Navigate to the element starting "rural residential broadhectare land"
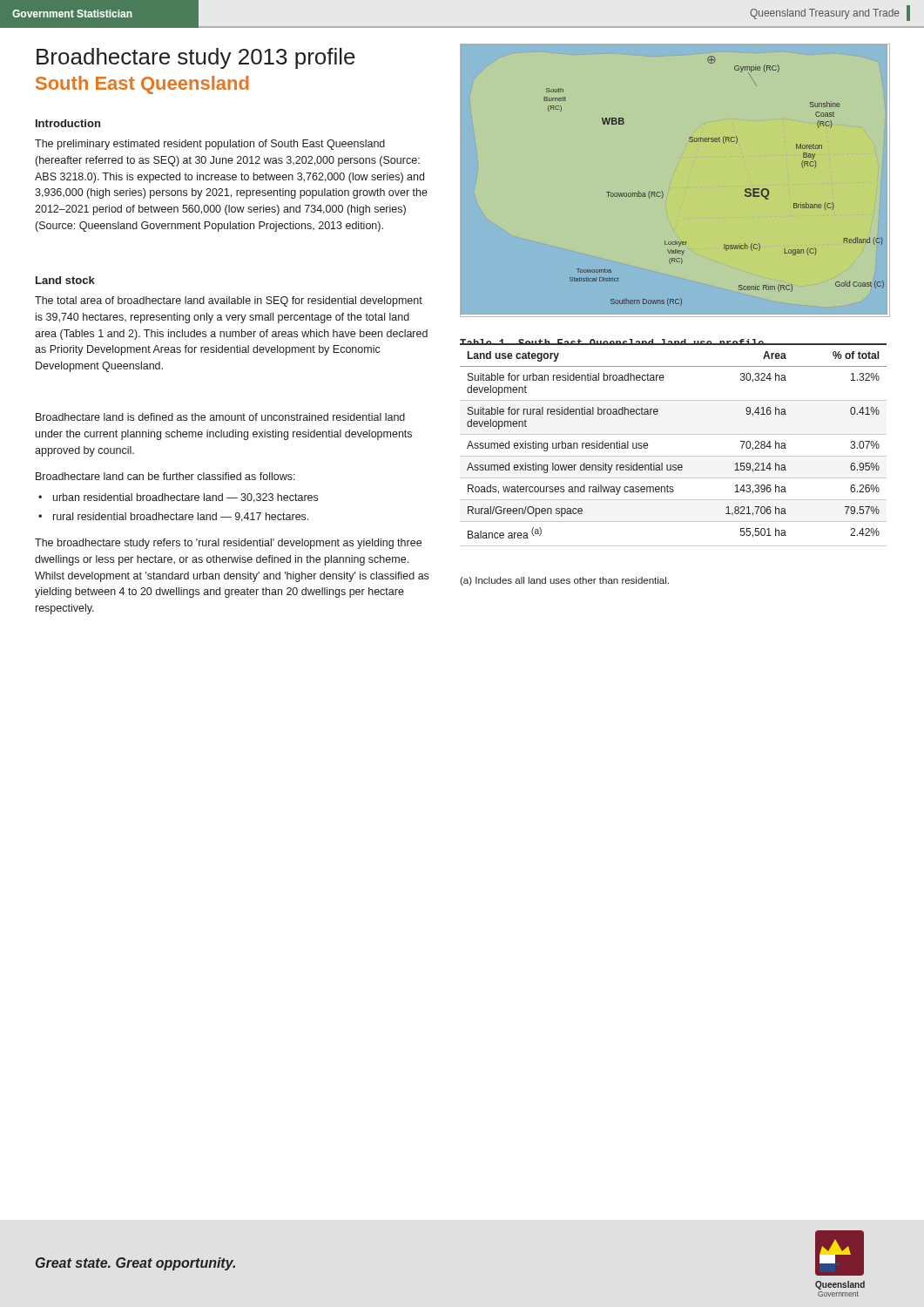This screenshot has height=1307, width=924. pos(233,517)
